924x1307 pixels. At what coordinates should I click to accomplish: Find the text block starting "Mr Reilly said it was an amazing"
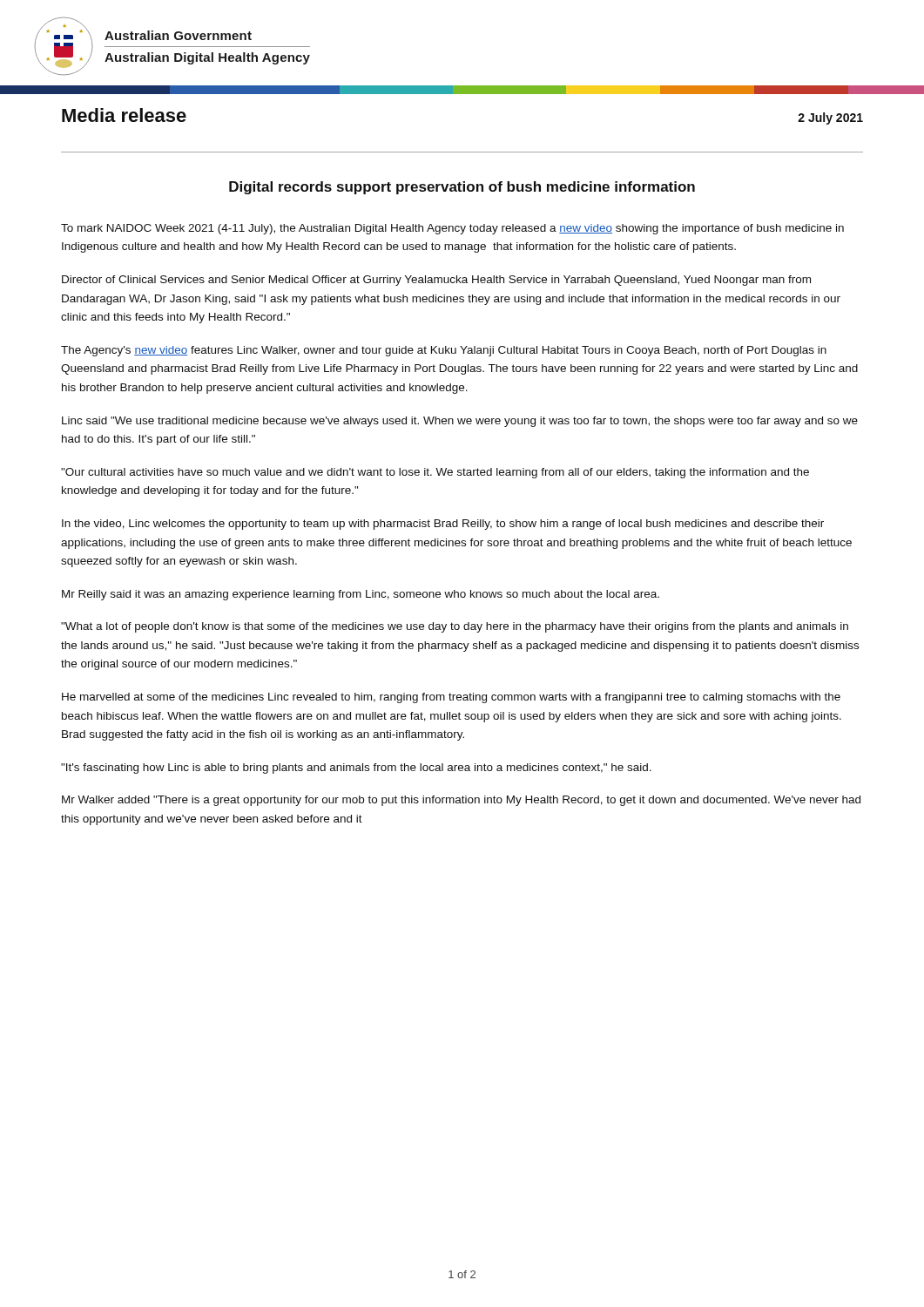pos(361,594)
